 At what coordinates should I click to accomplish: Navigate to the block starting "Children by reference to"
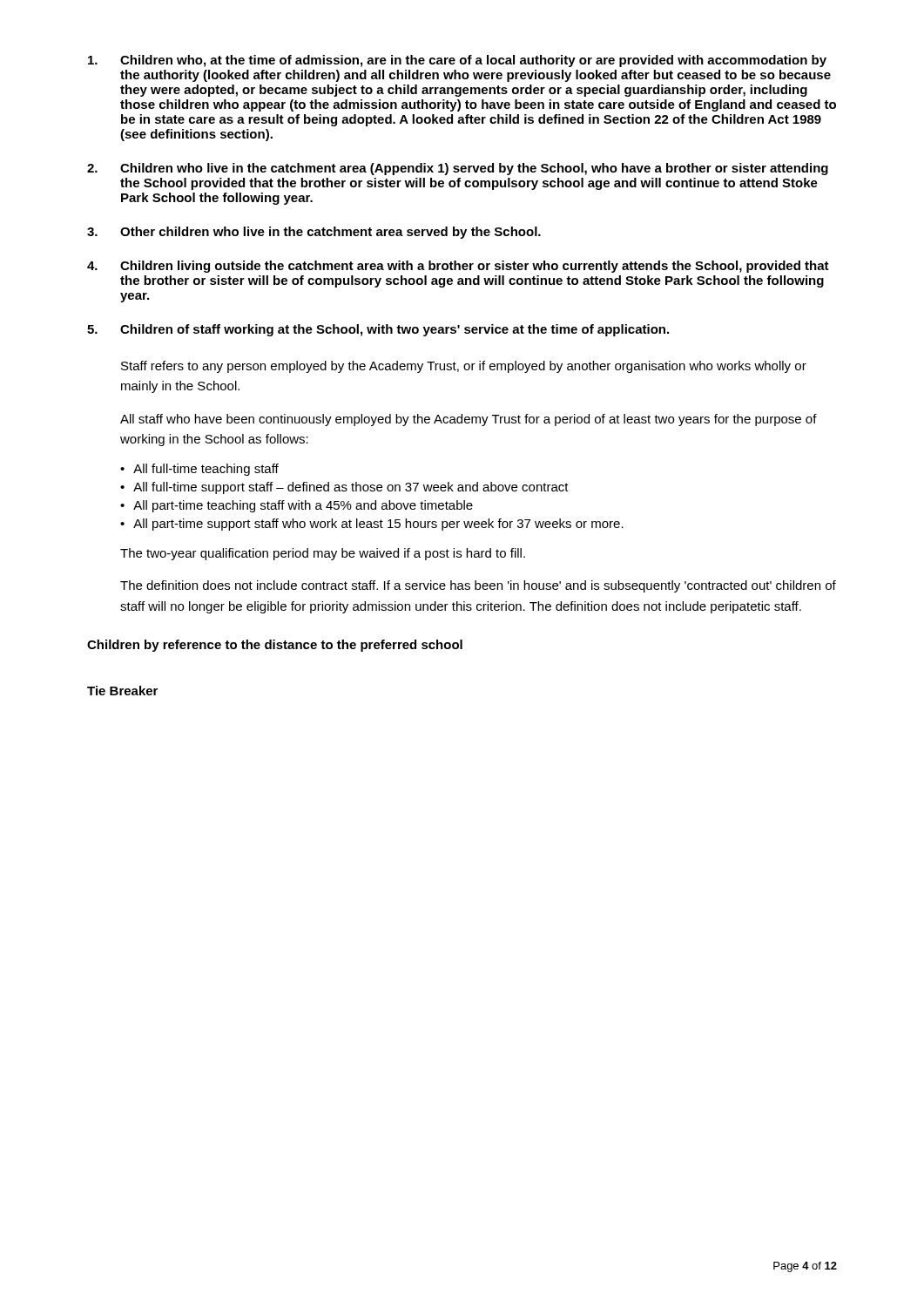coord(275,644)
